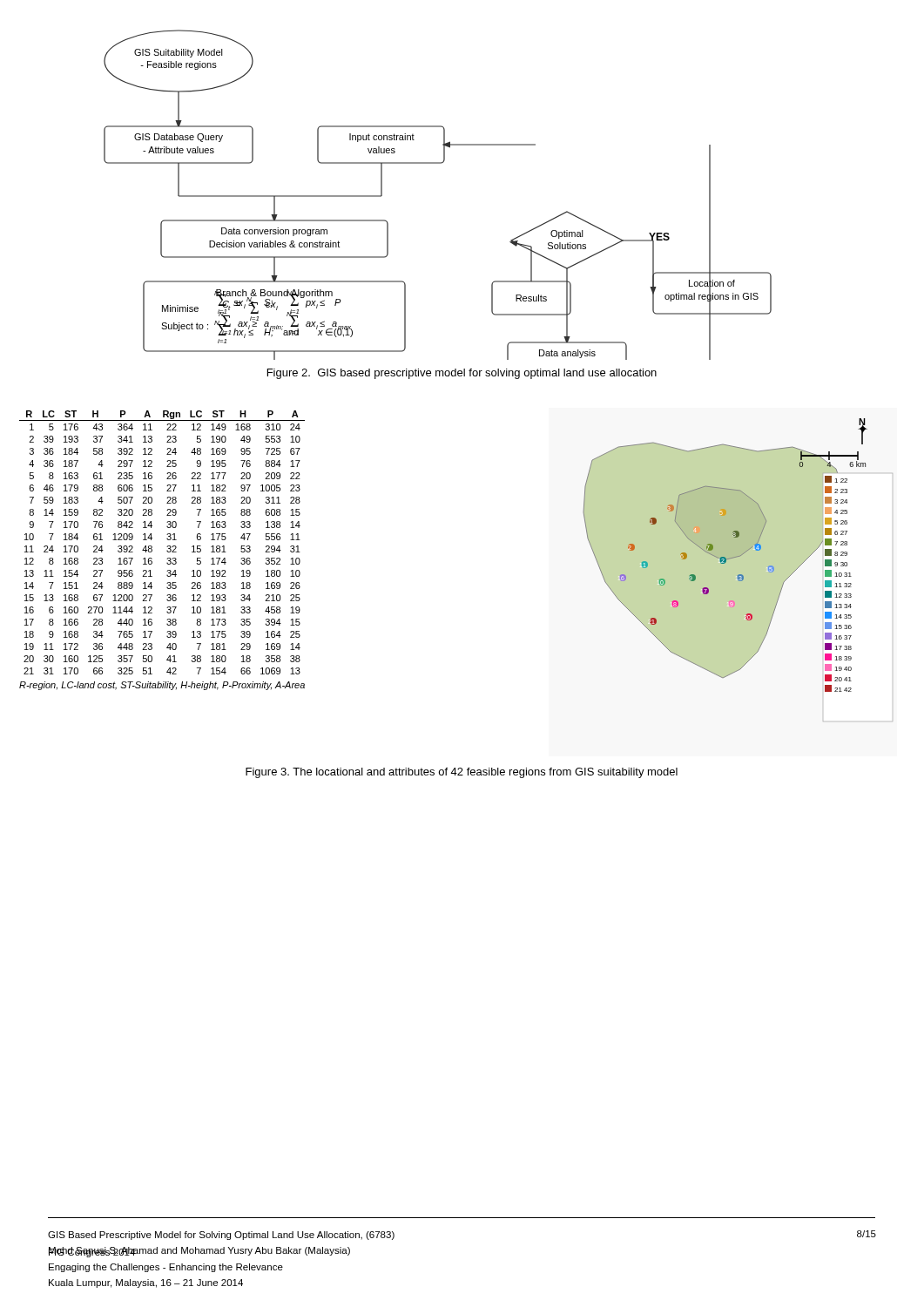Click on the map
Image resolution: width=924 pixels, height=1307 pixels.
tap(723, 580)
